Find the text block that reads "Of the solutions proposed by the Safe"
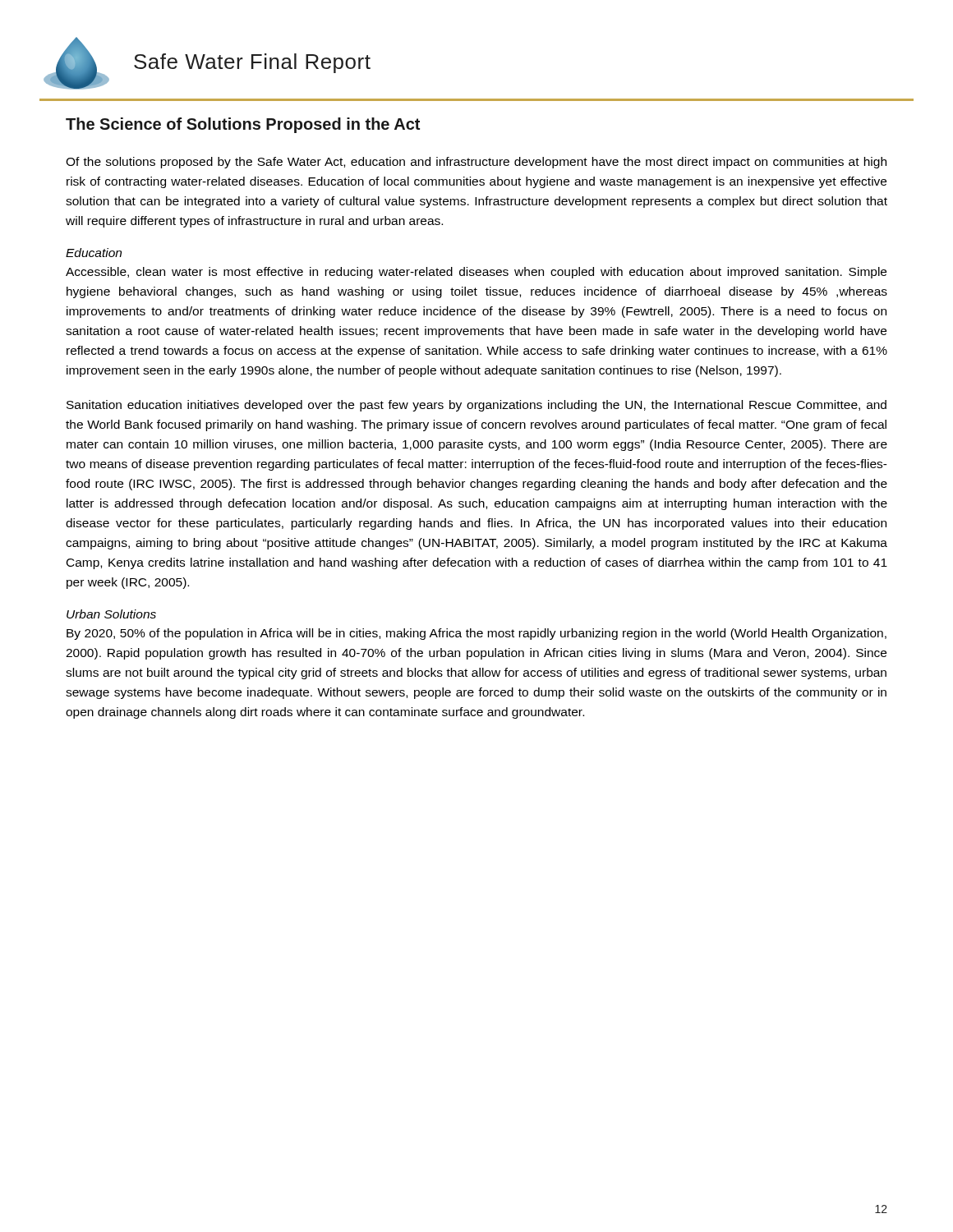This screenshot has height=1232, width=953. point(476,191)
